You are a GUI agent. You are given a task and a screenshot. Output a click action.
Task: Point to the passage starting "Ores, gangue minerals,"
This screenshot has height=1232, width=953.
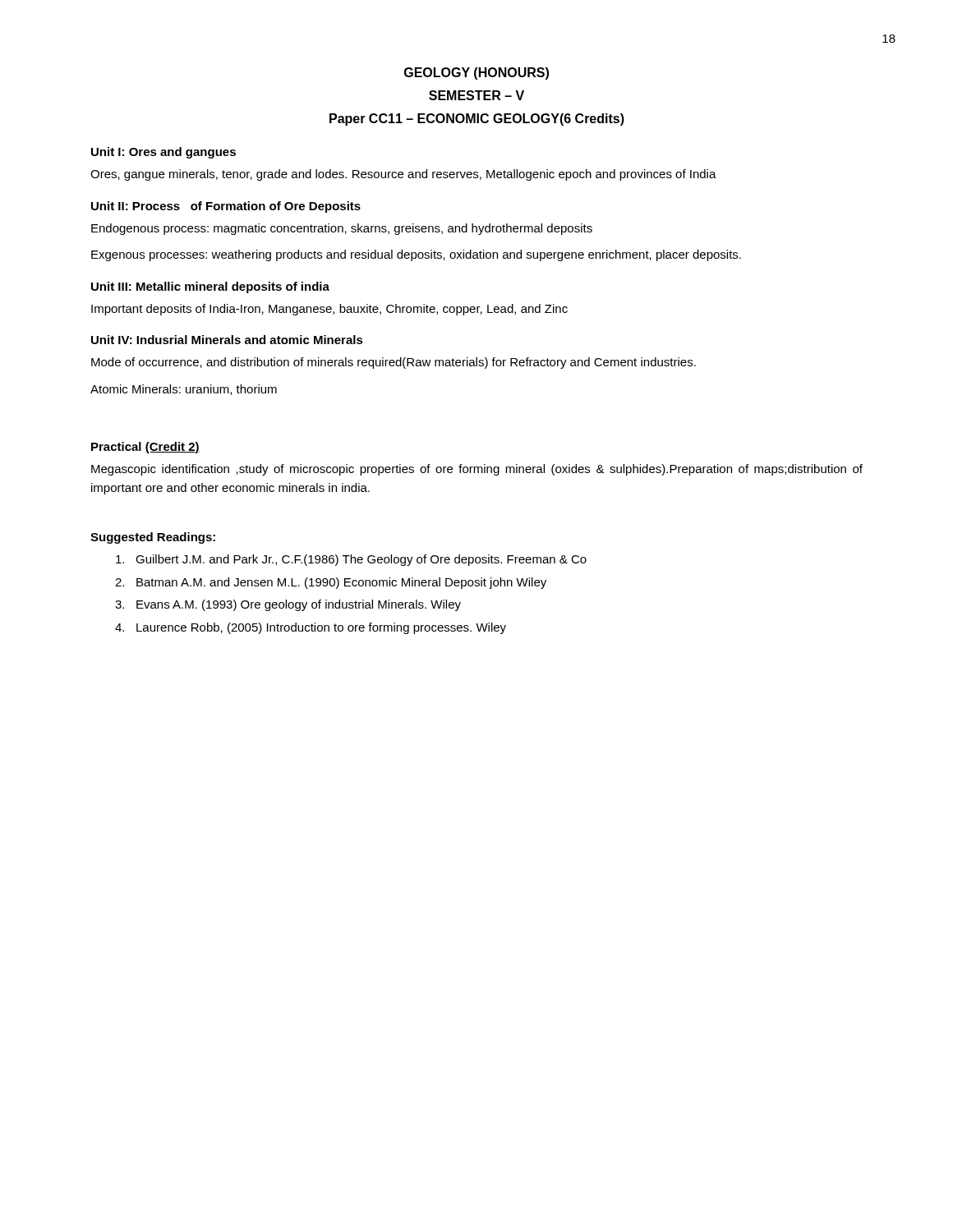pyautogui.click(x=403, y=174)
